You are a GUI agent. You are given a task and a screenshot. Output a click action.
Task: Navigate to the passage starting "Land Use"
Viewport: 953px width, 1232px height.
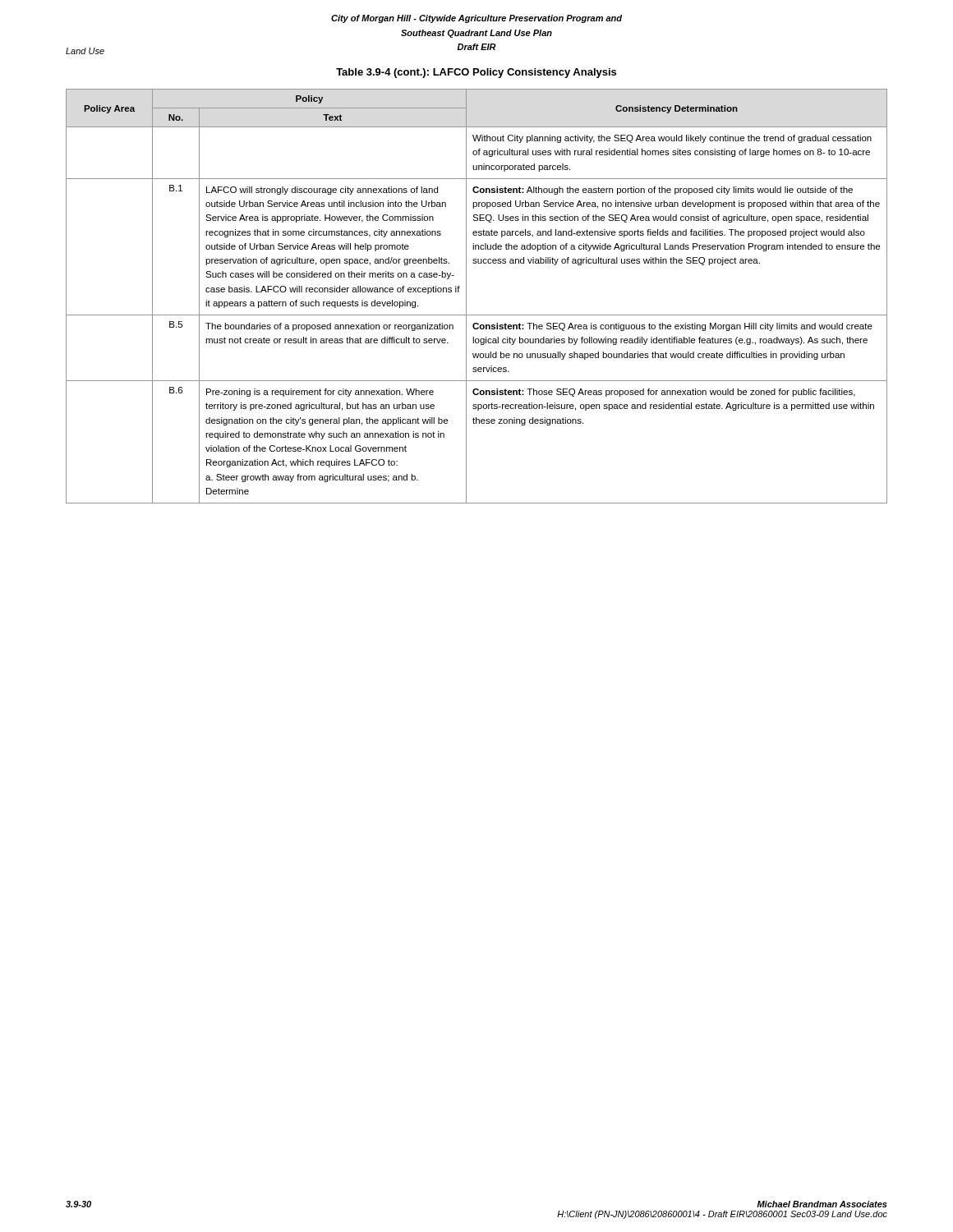[85, 51]
